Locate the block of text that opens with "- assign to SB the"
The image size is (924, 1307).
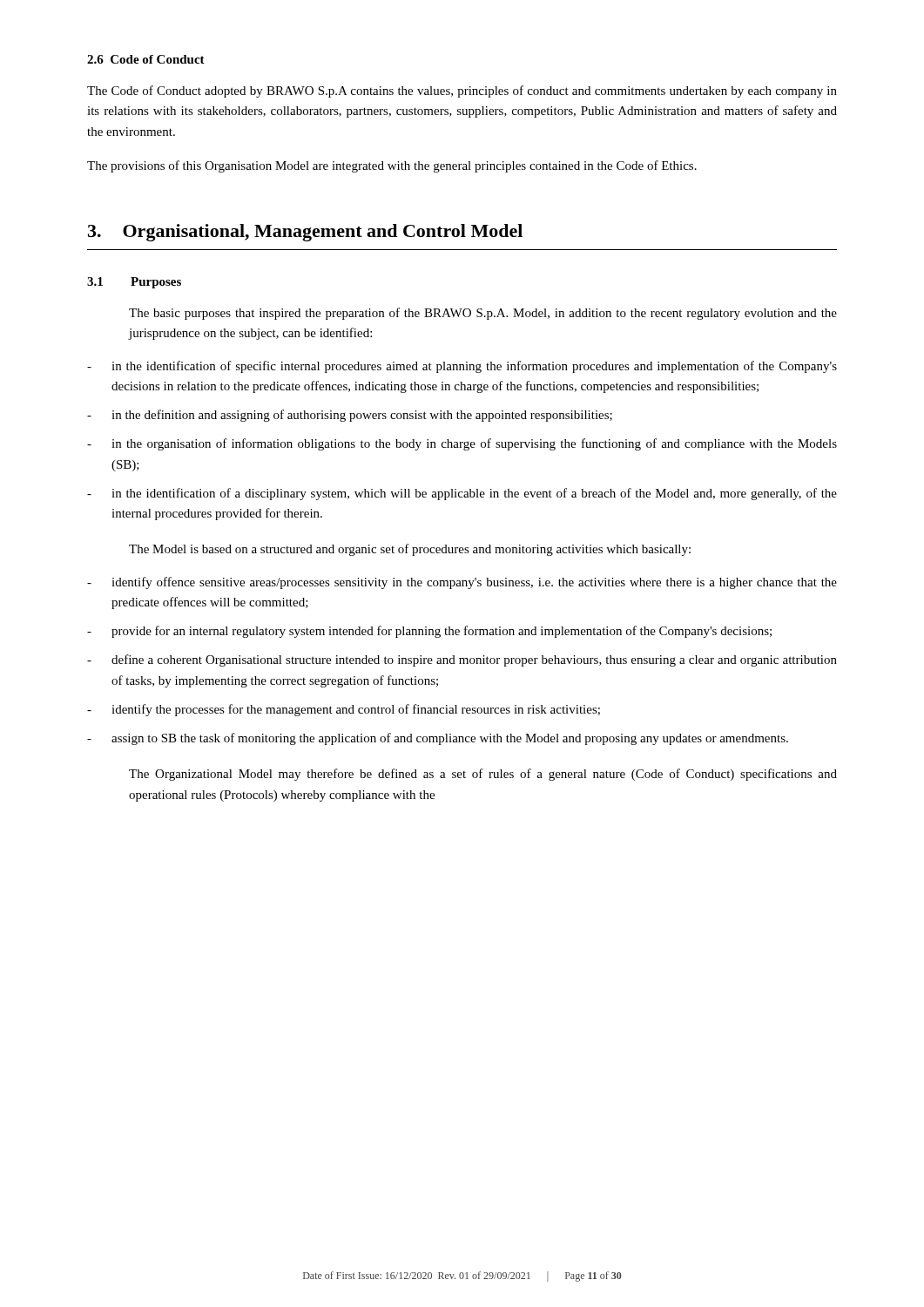(x=462, y=739)
